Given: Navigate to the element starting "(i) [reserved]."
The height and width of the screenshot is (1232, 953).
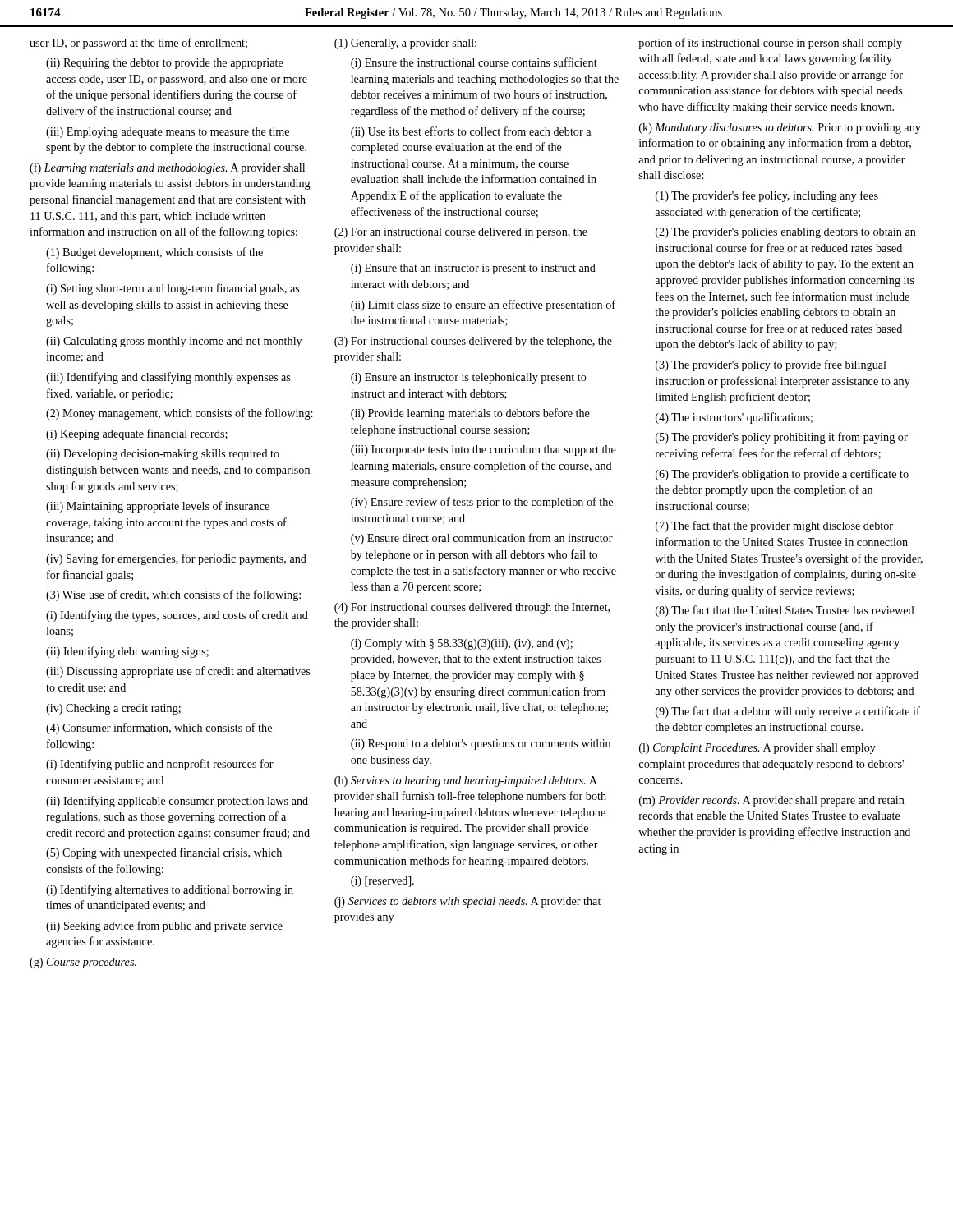Looking at the screenshot, I should [383, 881].
